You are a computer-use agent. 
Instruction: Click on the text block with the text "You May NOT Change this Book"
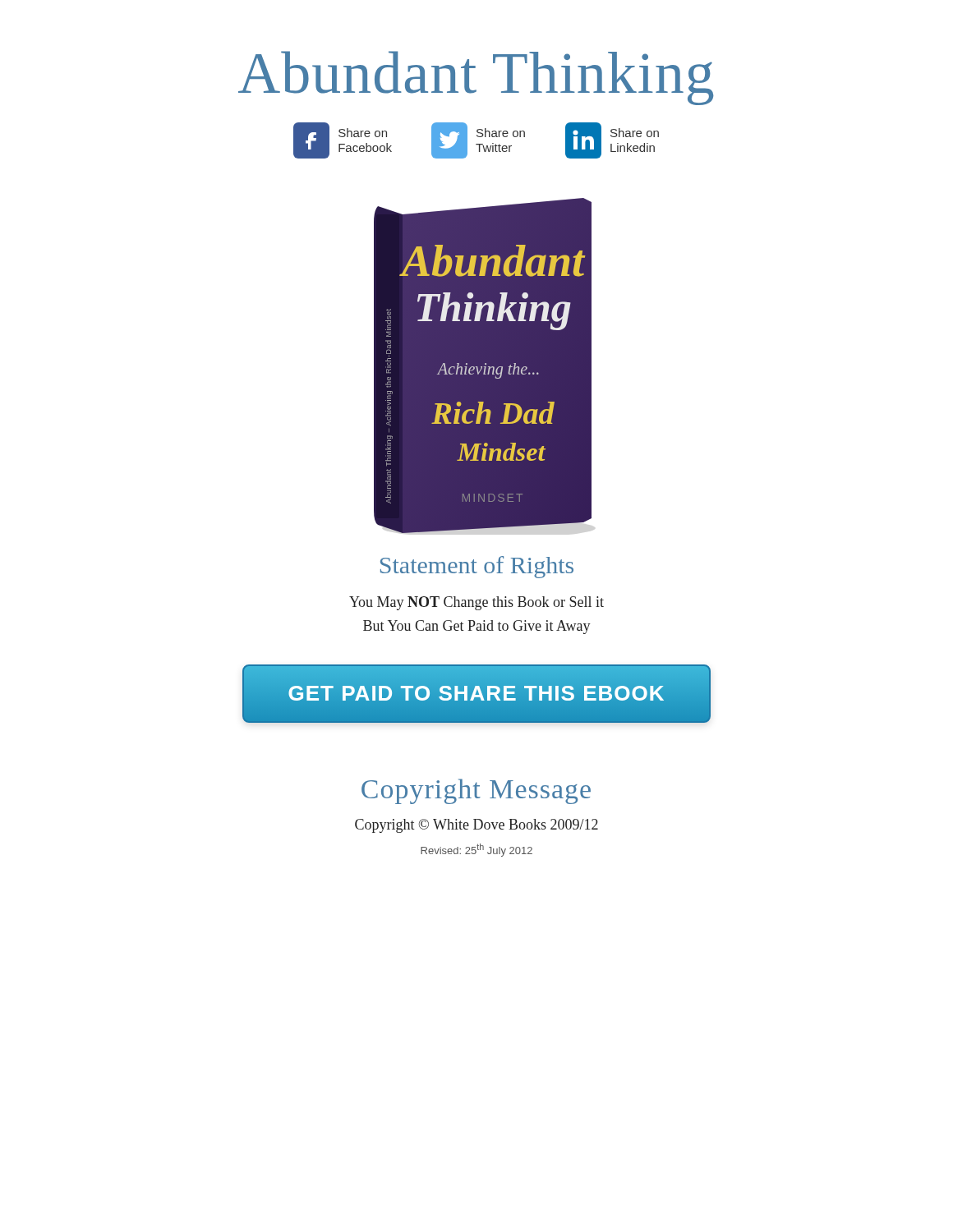476,614
